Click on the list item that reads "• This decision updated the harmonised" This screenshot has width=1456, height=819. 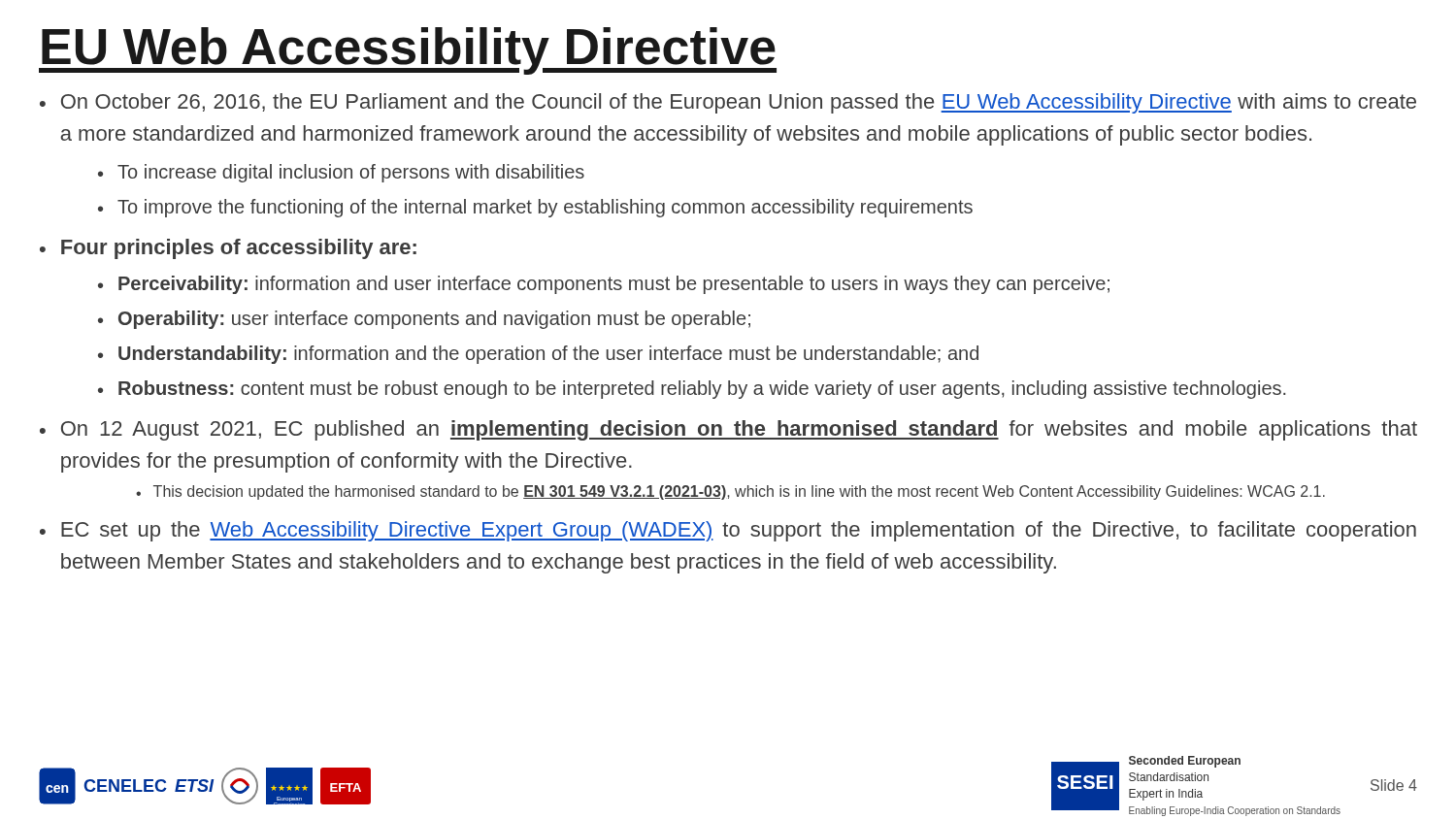(776, 493)
